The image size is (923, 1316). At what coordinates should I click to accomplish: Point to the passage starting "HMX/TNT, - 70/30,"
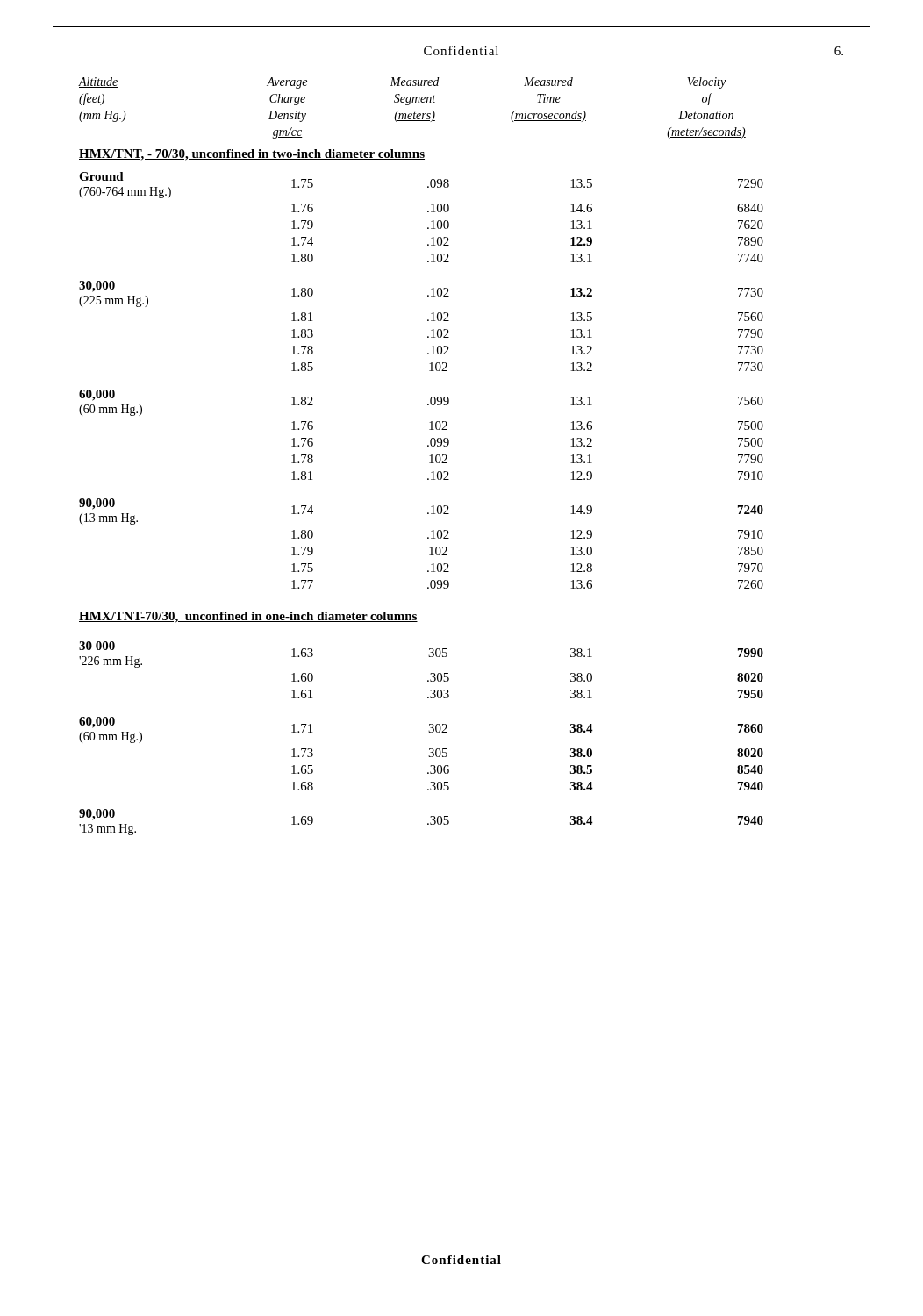point(252,153)
